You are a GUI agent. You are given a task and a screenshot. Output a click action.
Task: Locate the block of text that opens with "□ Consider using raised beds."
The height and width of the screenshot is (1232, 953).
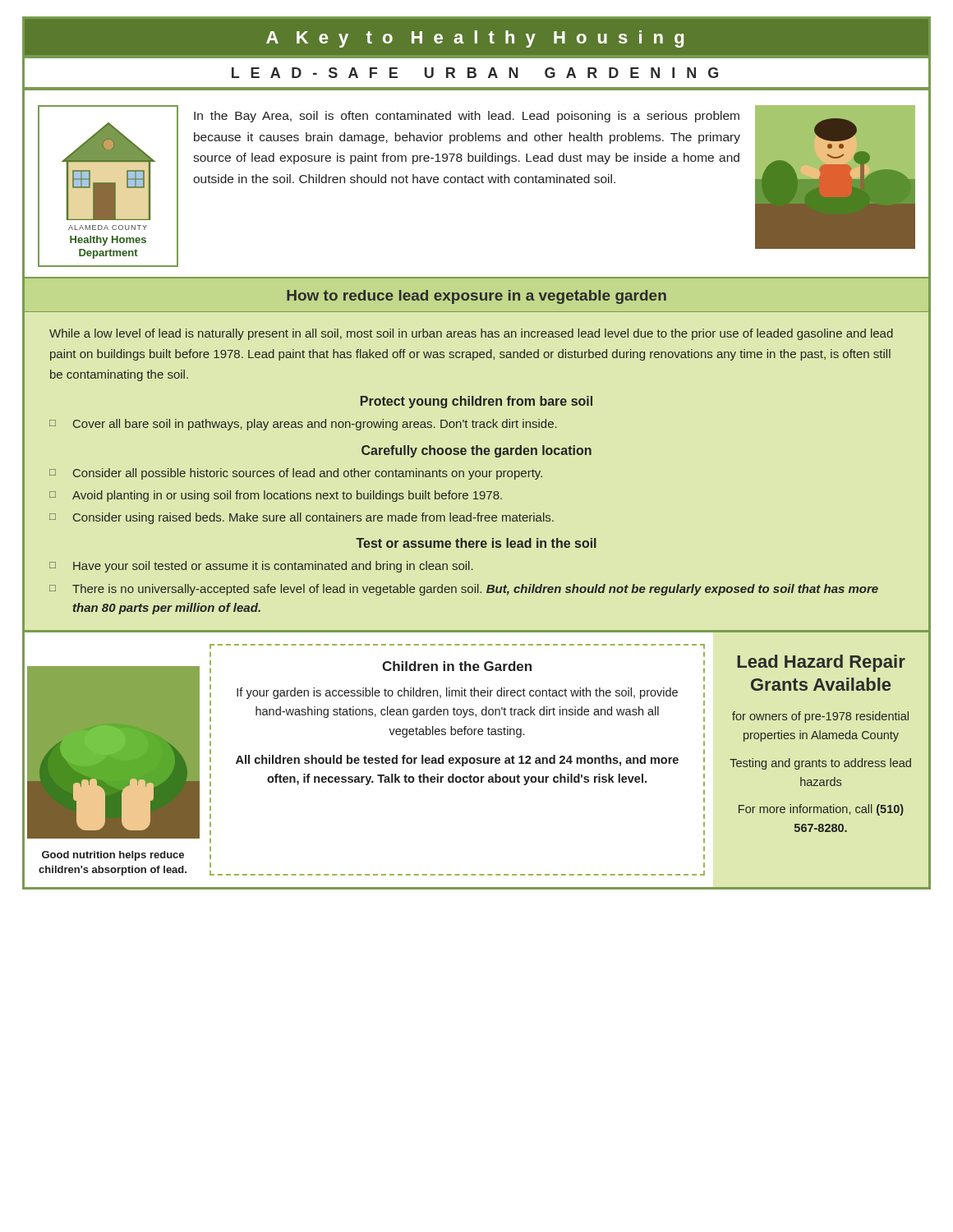tap(302, 517)
